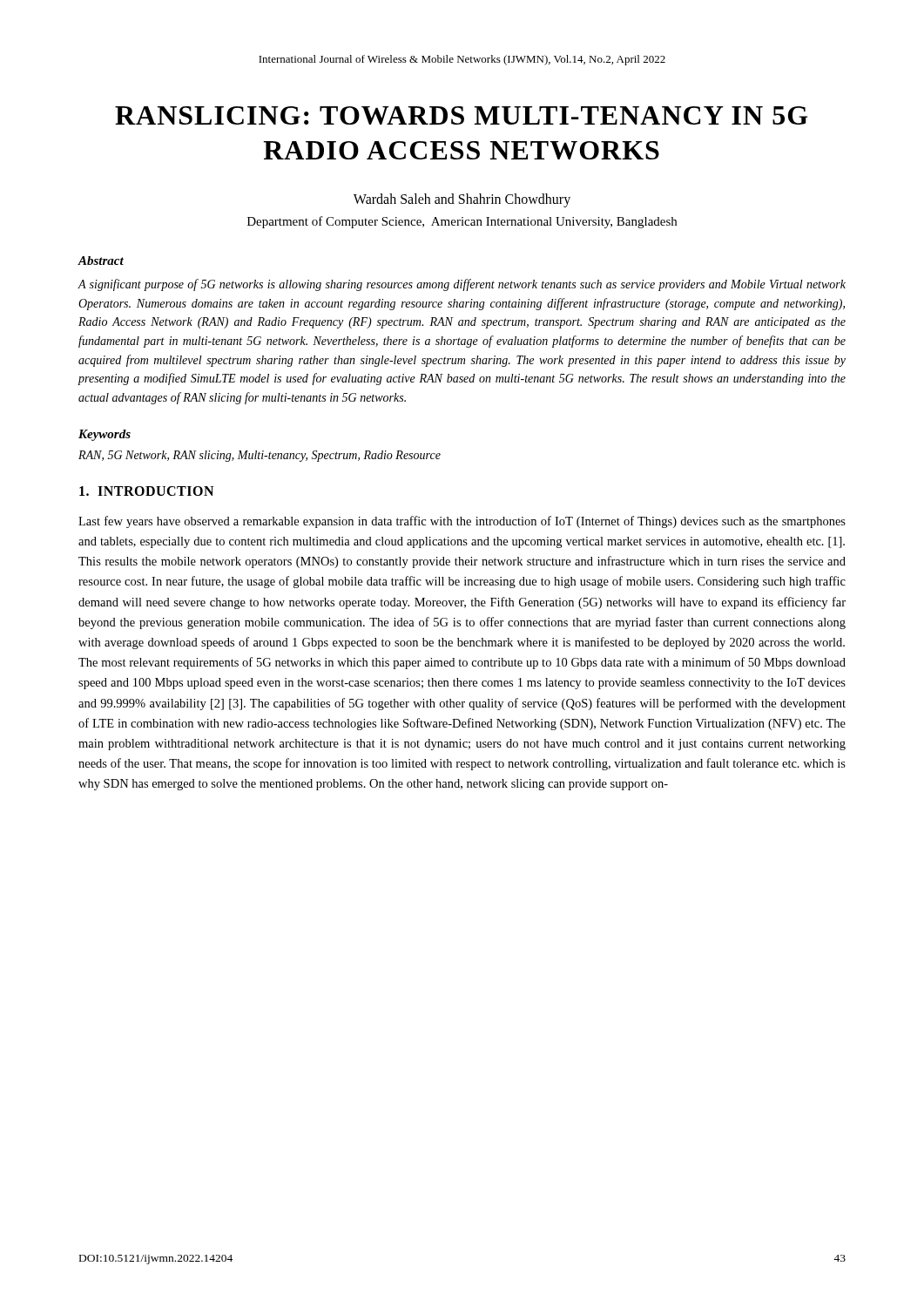924x1307 pixels.
Task: Point to "1. Introduction"
Action: [146, 491]
